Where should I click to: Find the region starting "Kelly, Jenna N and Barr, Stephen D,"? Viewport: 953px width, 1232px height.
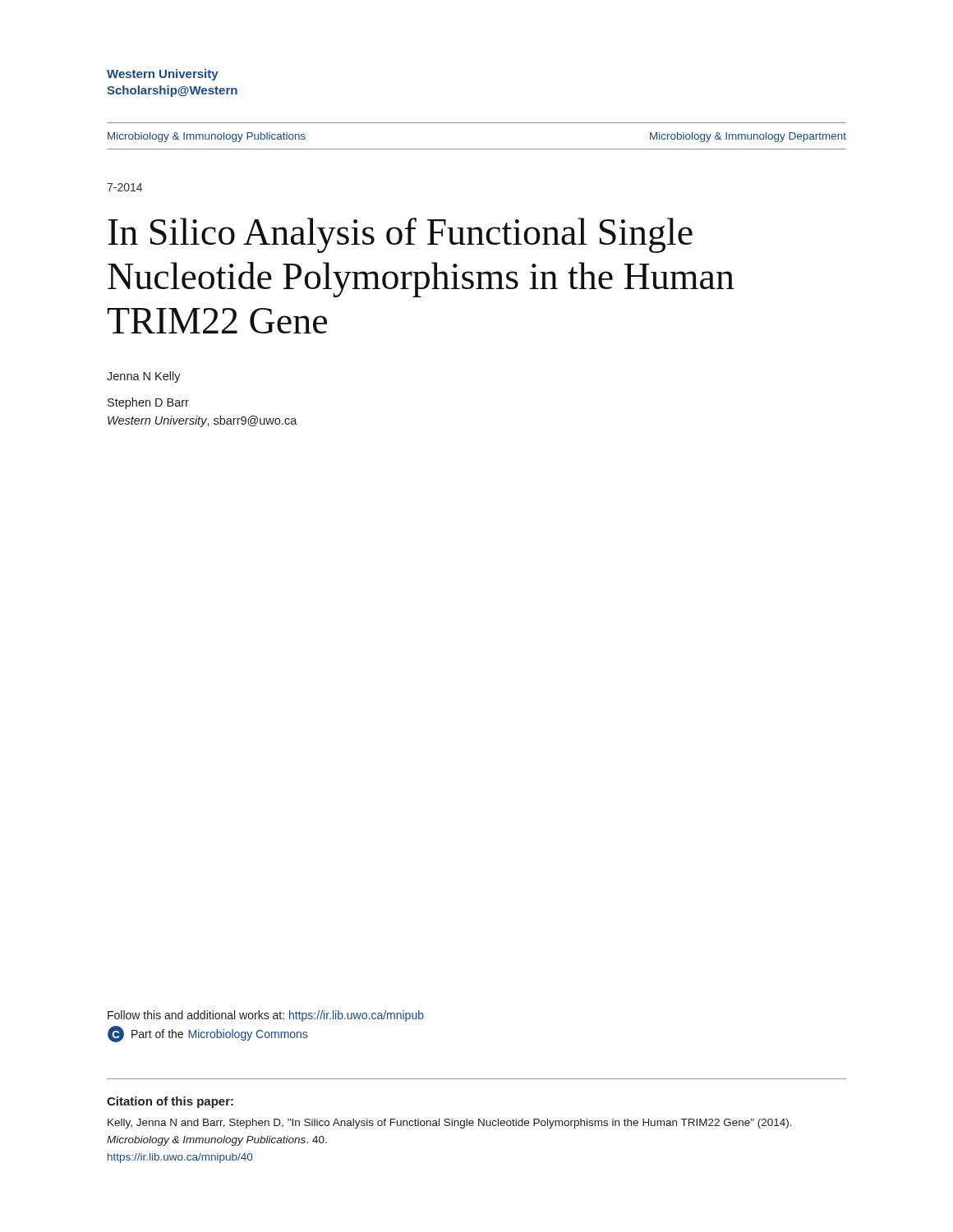[450, 1124]
